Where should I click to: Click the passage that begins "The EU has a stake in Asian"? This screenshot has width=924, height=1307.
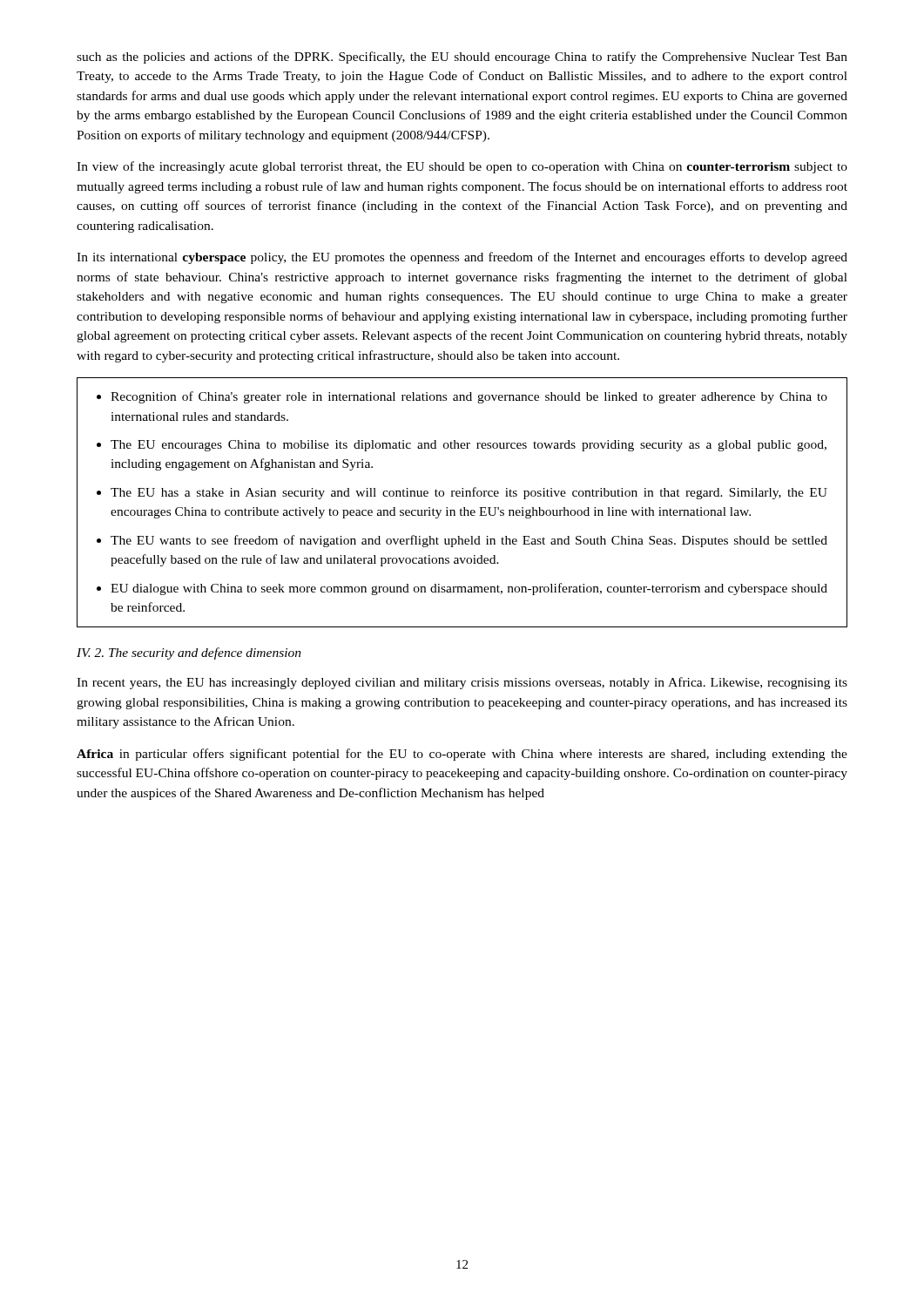(x=469, y=502)
